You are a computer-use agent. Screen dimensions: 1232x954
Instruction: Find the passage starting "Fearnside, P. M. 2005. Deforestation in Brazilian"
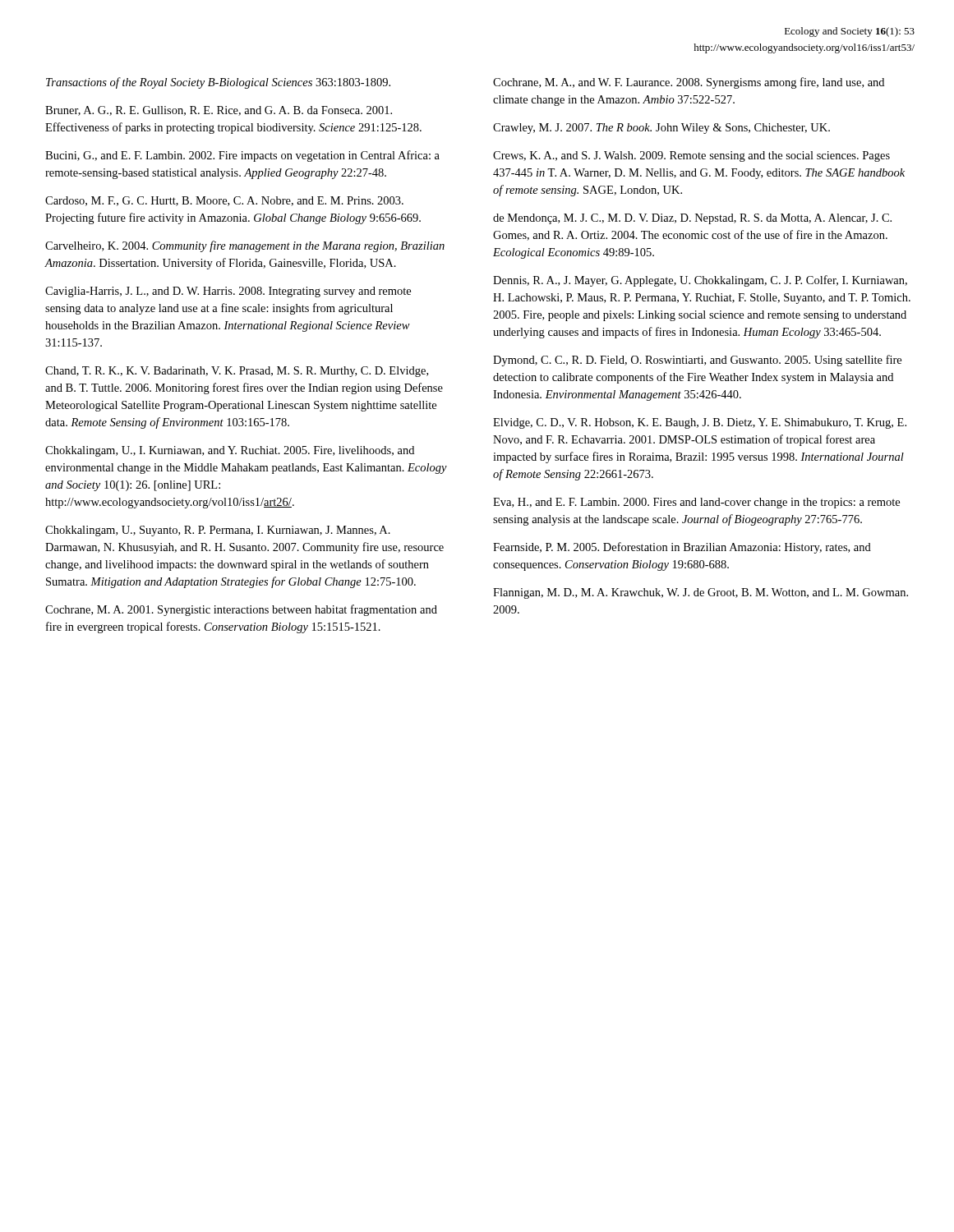pyautogui.click(x=703, y=556)
